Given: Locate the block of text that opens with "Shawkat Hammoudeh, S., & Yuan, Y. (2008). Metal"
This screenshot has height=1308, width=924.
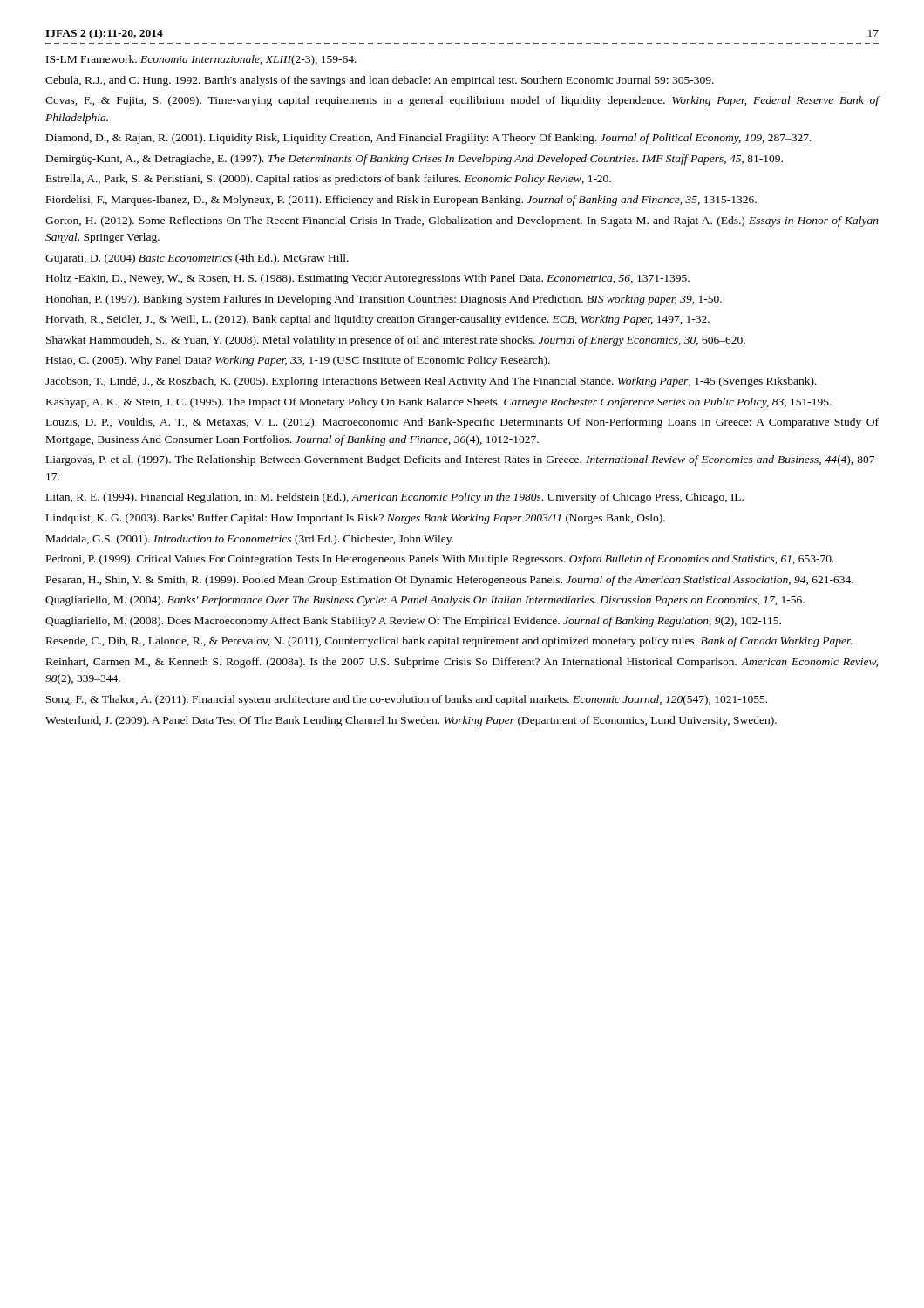Looking at the screenshot, I should pos(462,340).
